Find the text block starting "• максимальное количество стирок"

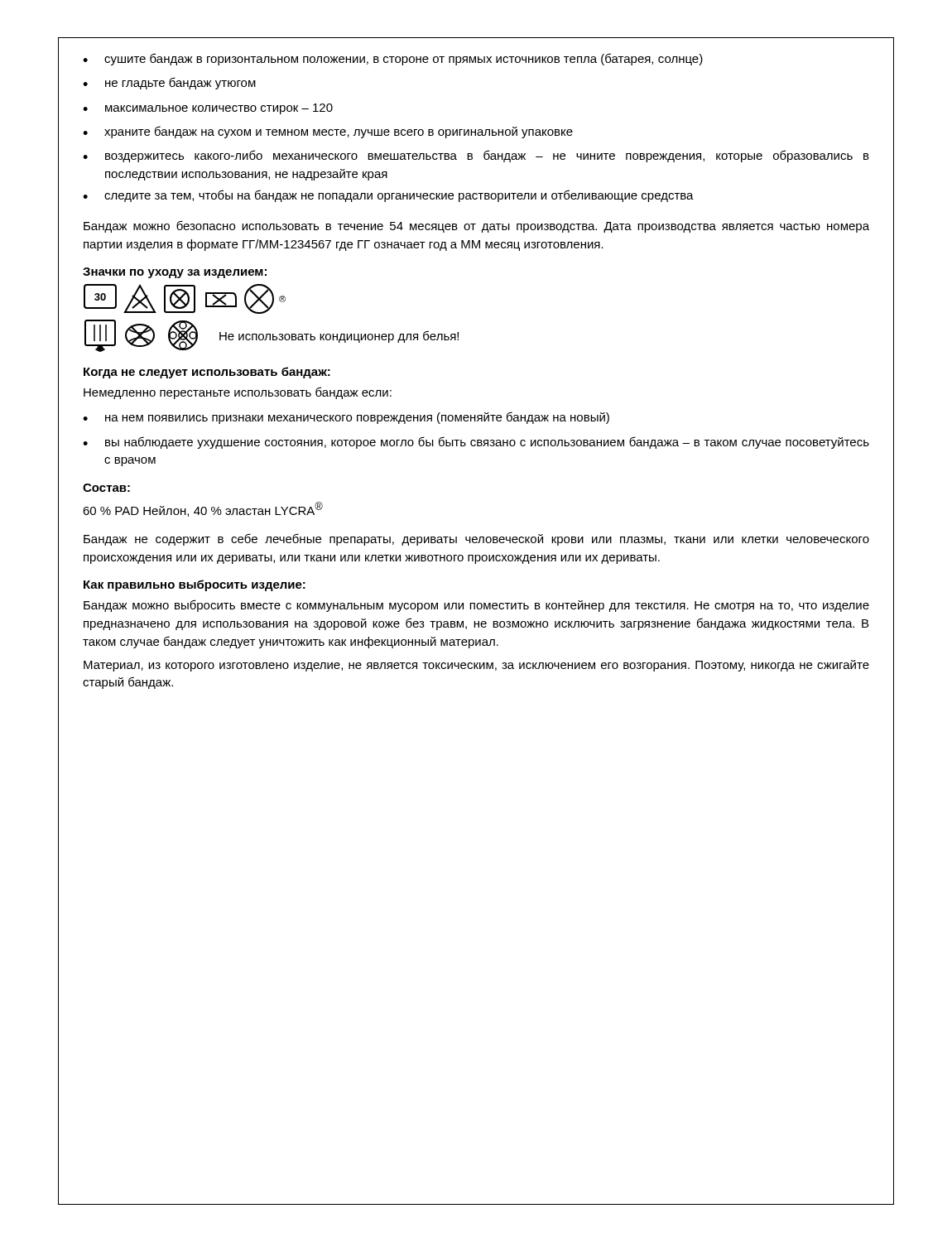click(208, 109)
